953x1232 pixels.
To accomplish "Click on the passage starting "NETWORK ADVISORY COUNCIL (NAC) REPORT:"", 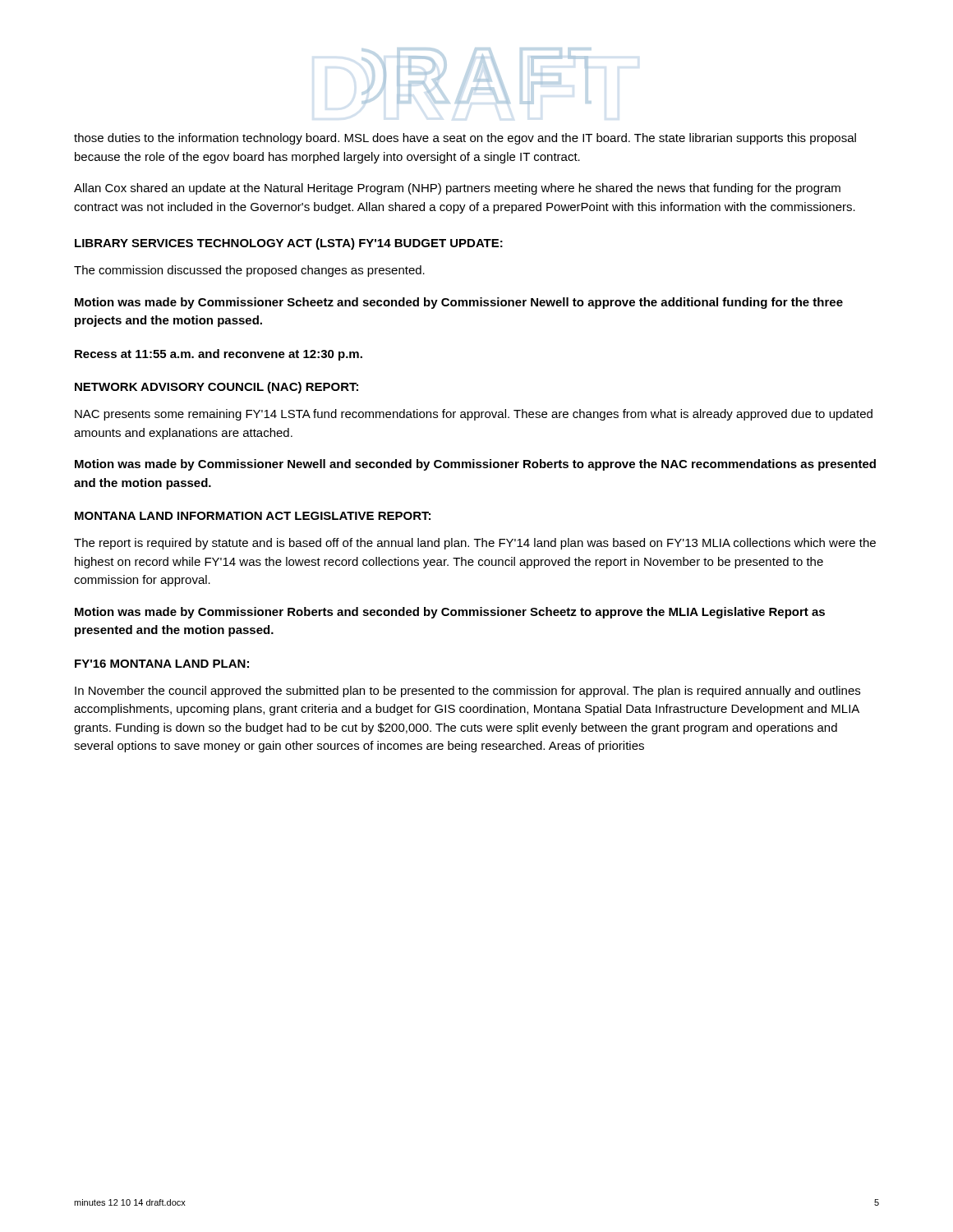I will (x=217, y=386).
